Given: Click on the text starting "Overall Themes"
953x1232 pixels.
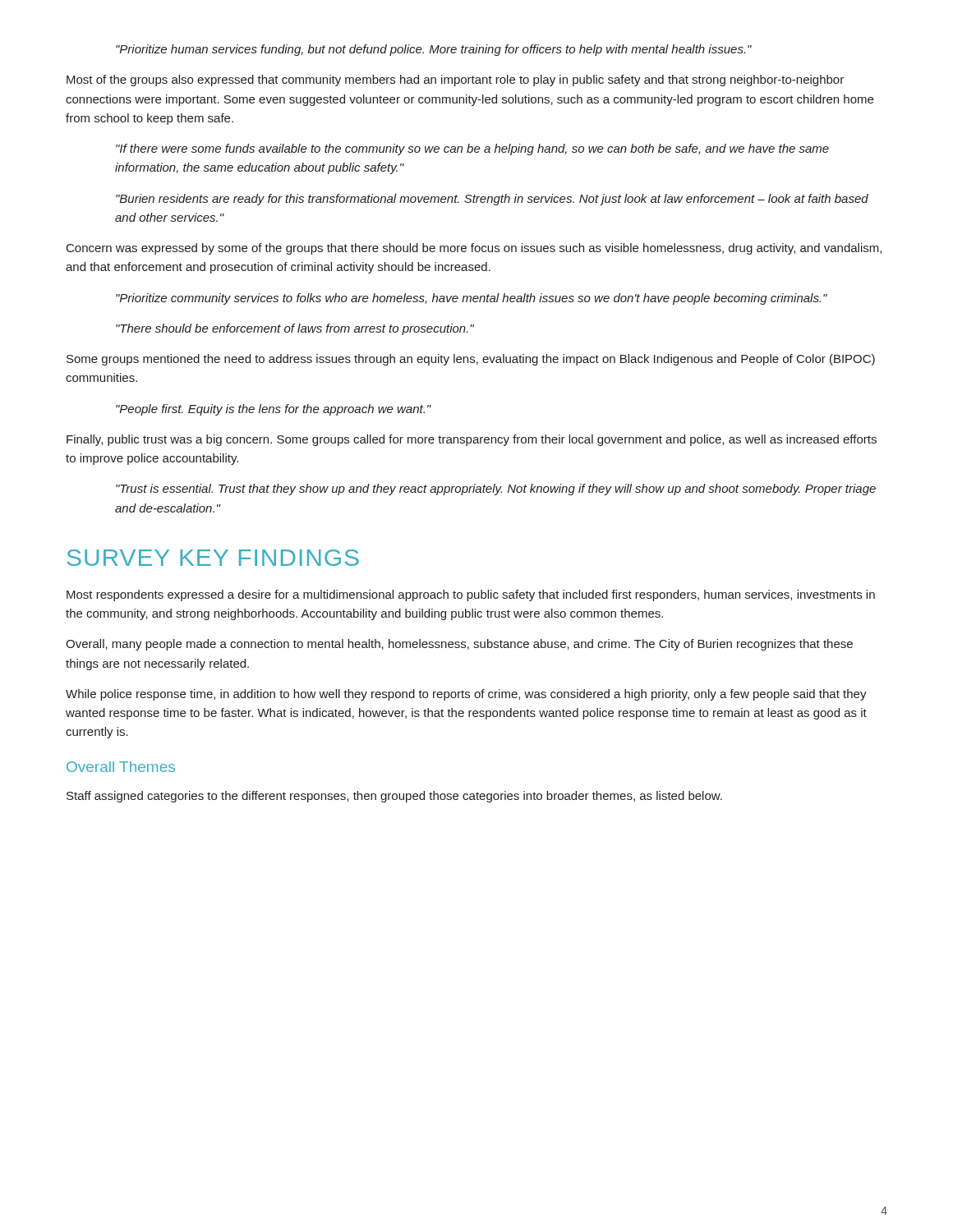Looking at the screenshot, I should (x=121, y=766).
